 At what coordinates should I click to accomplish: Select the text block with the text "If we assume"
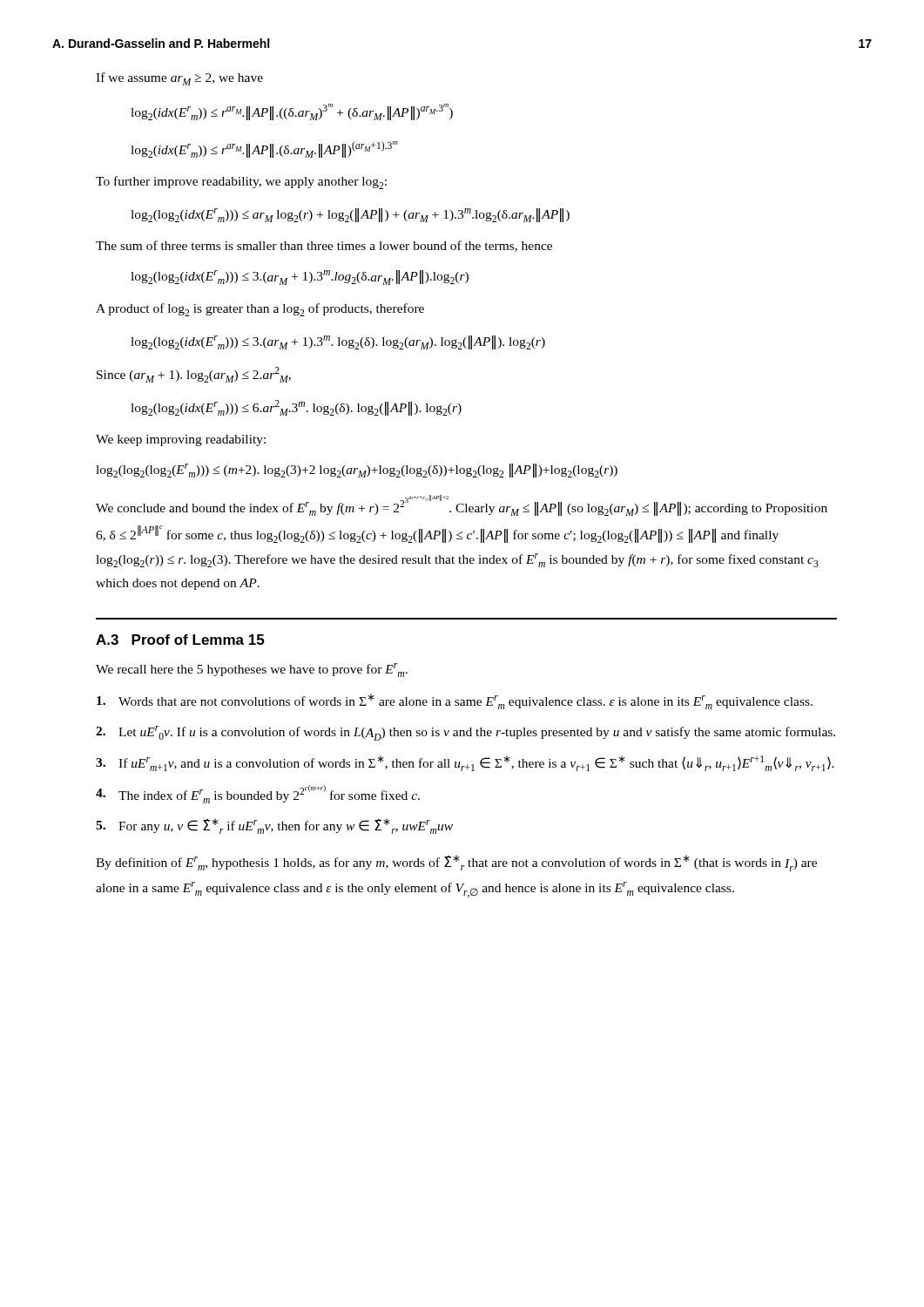(179, 79)
